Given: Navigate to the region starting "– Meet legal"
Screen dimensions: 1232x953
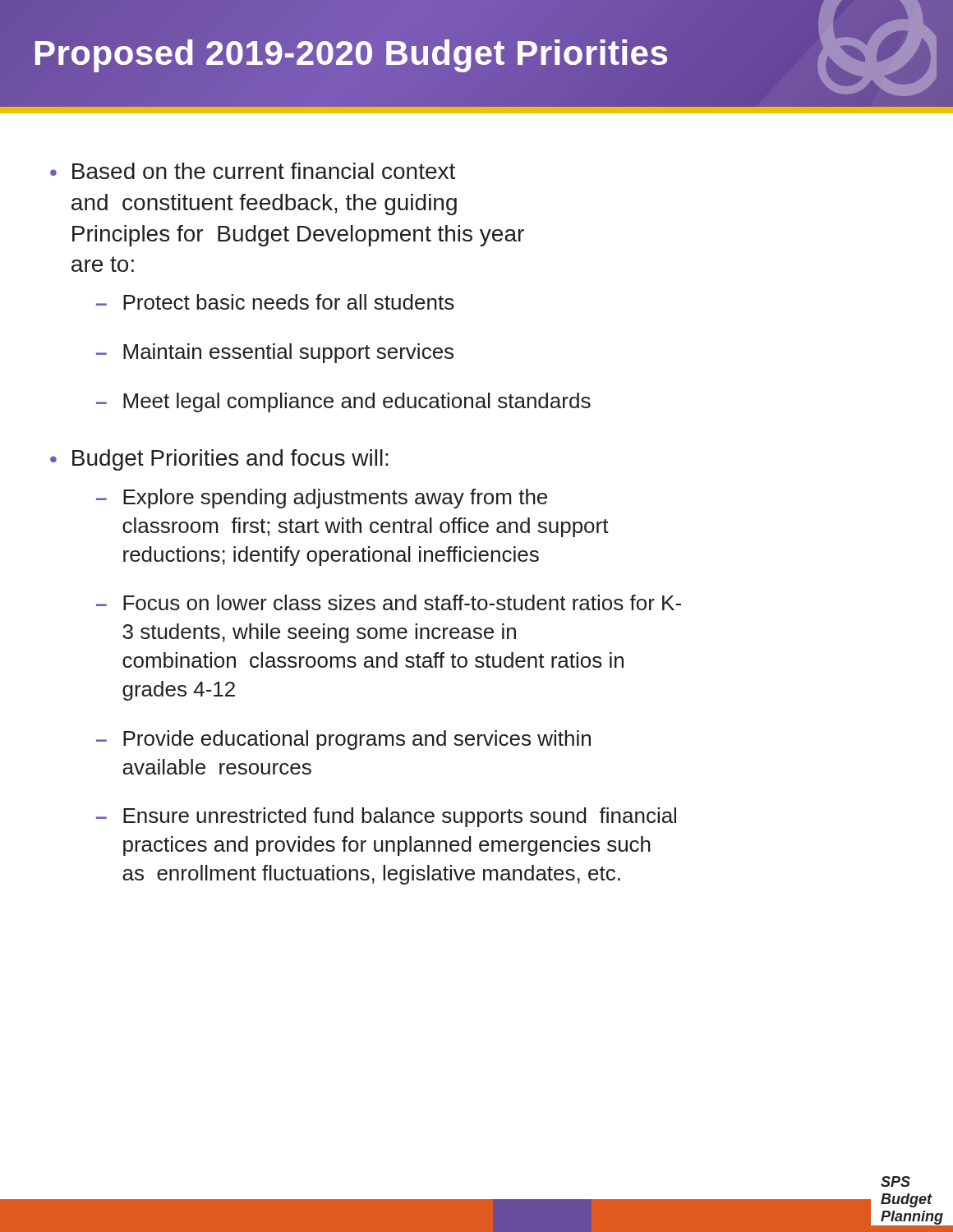Looking at the screenshot, I should pos(343,402).
